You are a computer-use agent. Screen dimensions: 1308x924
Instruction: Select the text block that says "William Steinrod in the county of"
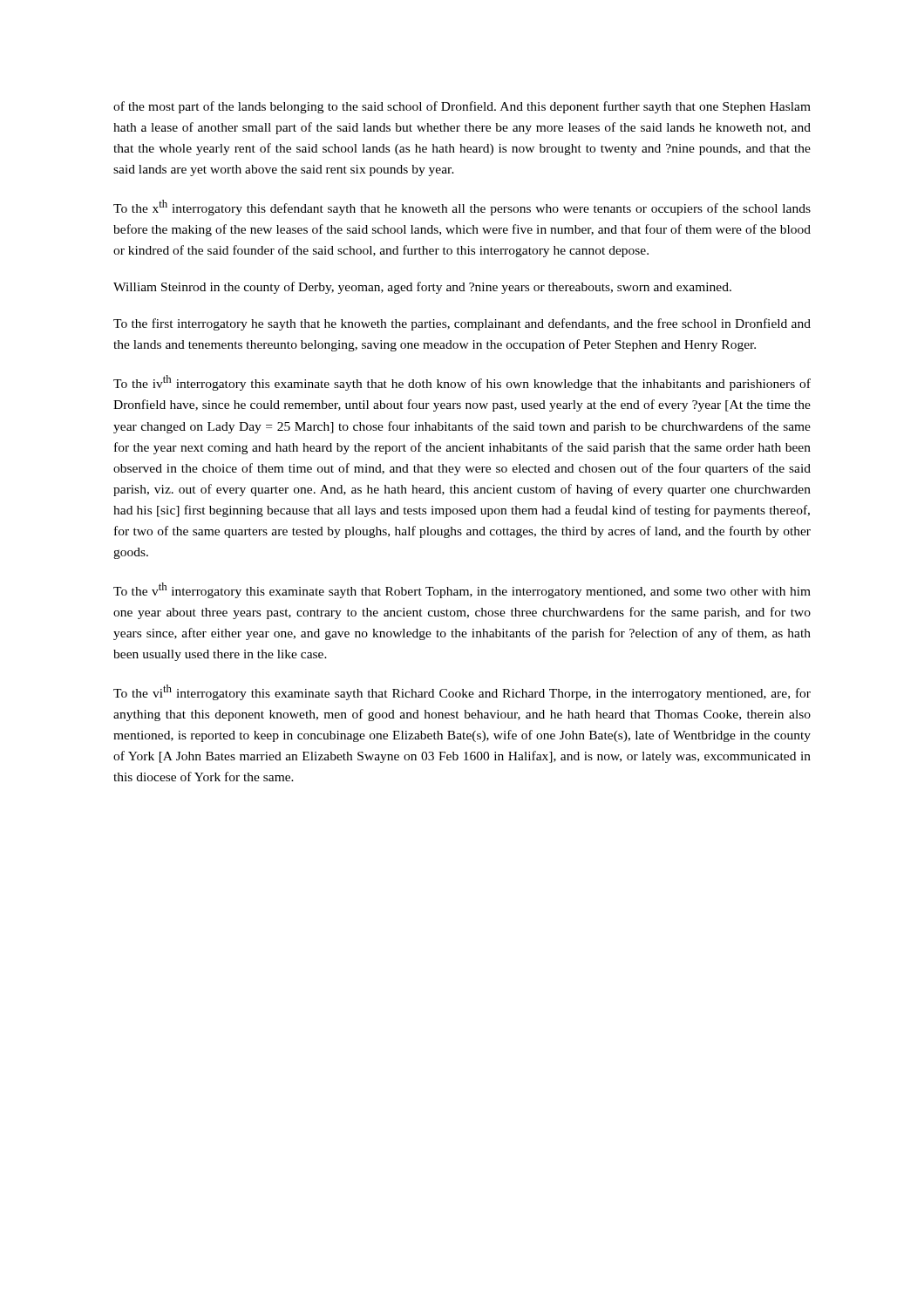tap(423, 287)
